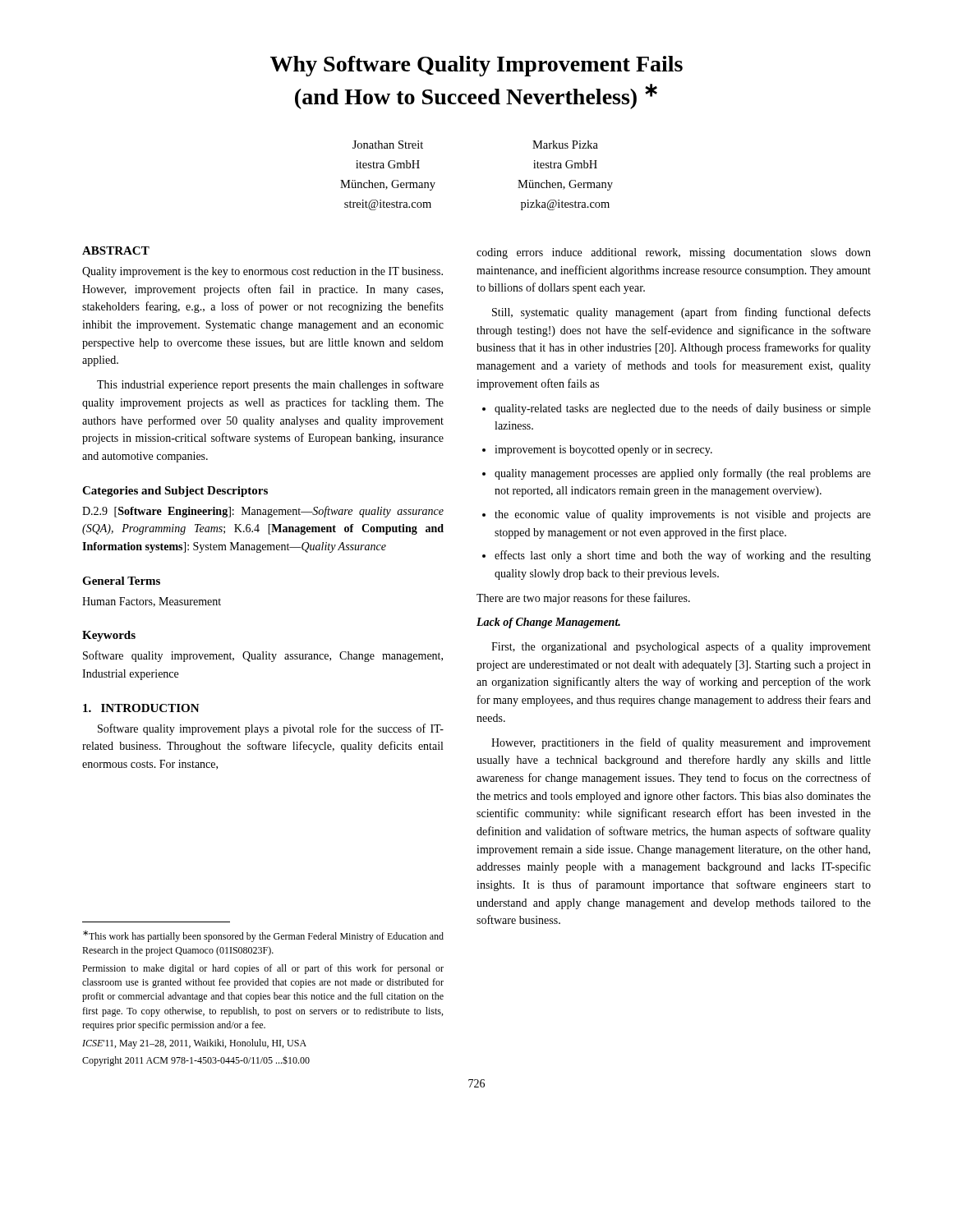The height and width of the screenshot is (1232, 953).
Task: Locate the text "1. INTRODUCTION"
Action: [x=141, y=708]
